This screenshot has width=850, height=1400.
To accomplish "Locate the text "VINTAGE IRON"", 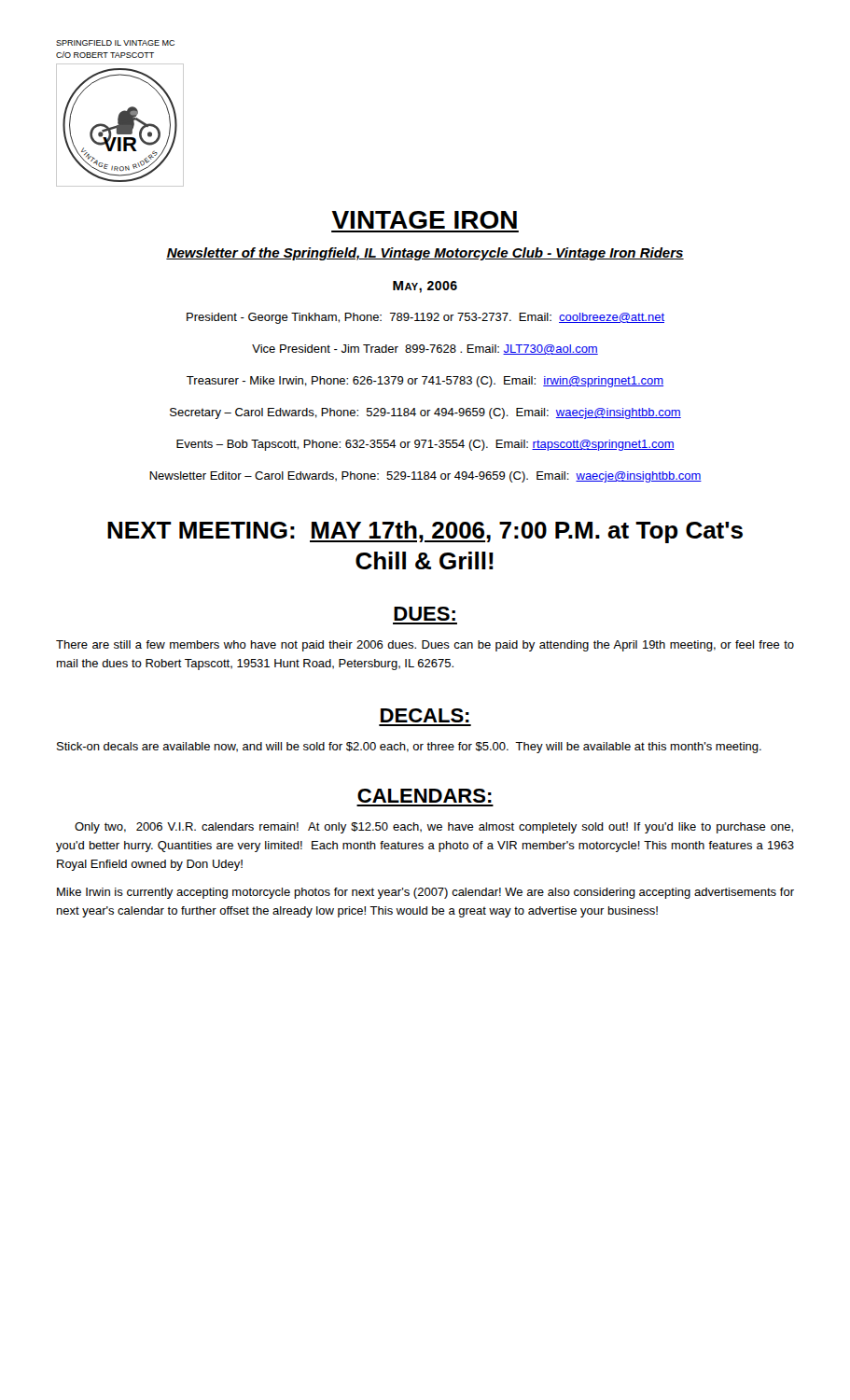I will click(x=425, y=220).
